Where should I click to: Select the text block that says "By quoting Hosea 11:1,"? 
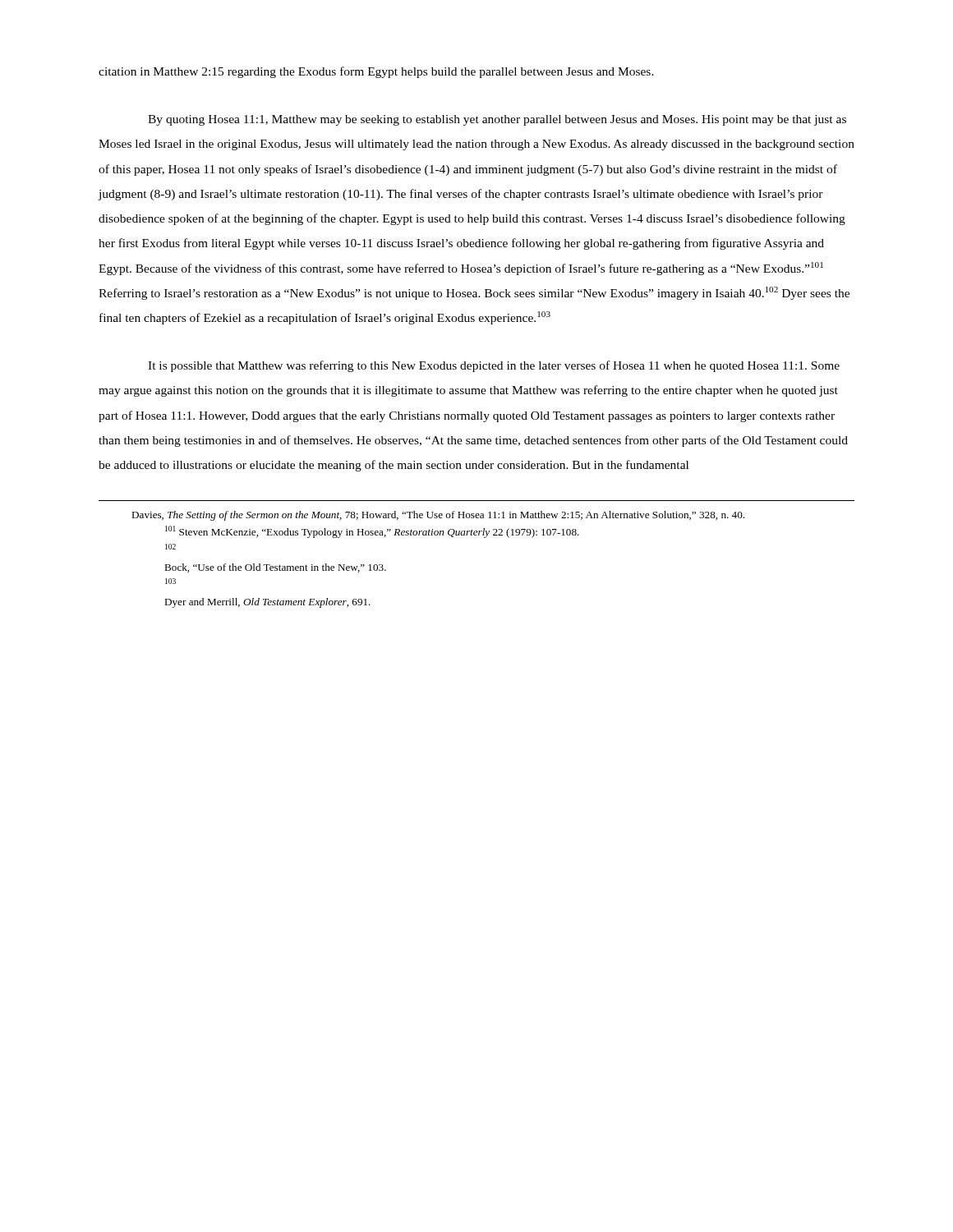476,219
